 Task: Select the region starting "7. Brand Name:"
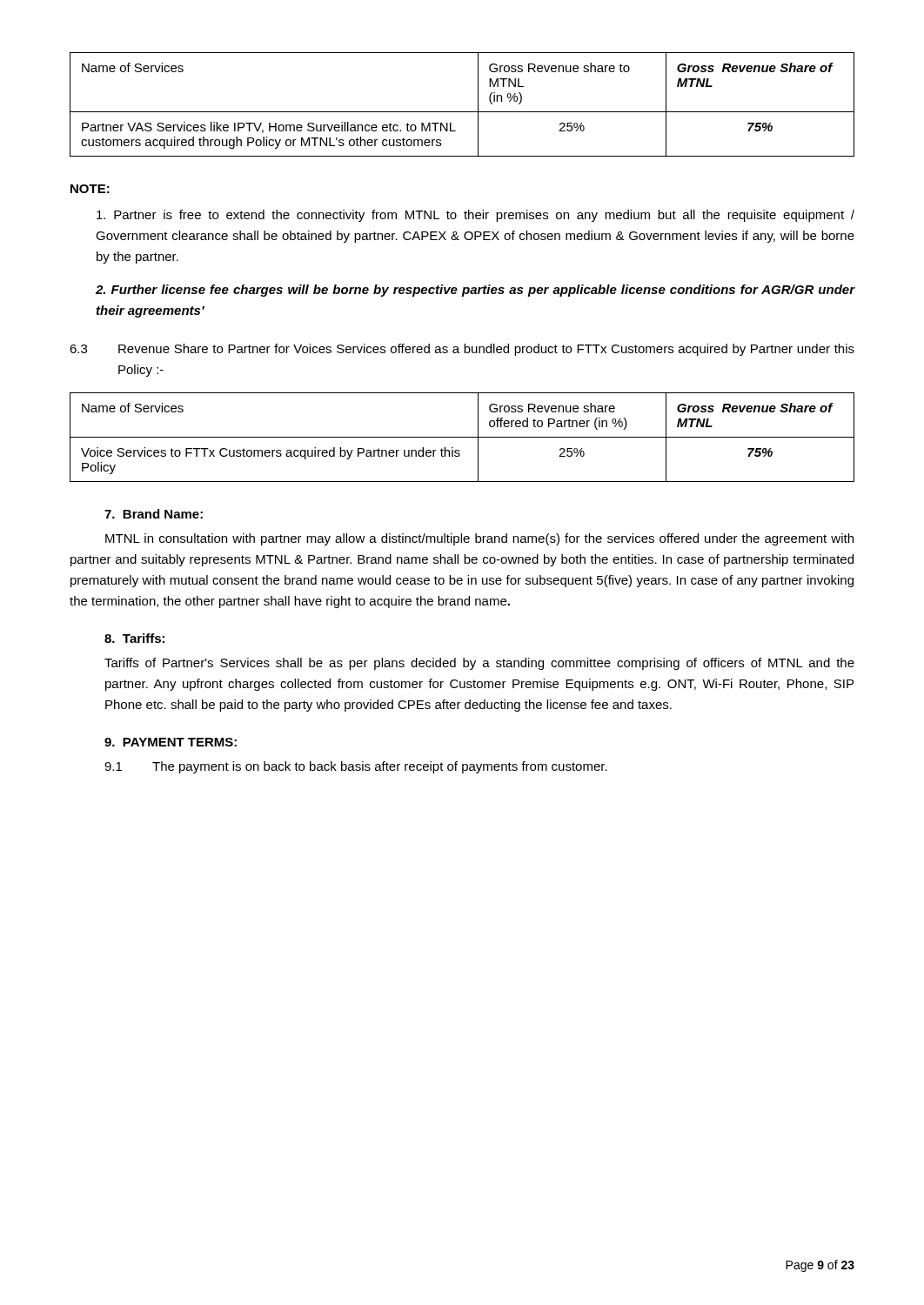coord(154,514)
